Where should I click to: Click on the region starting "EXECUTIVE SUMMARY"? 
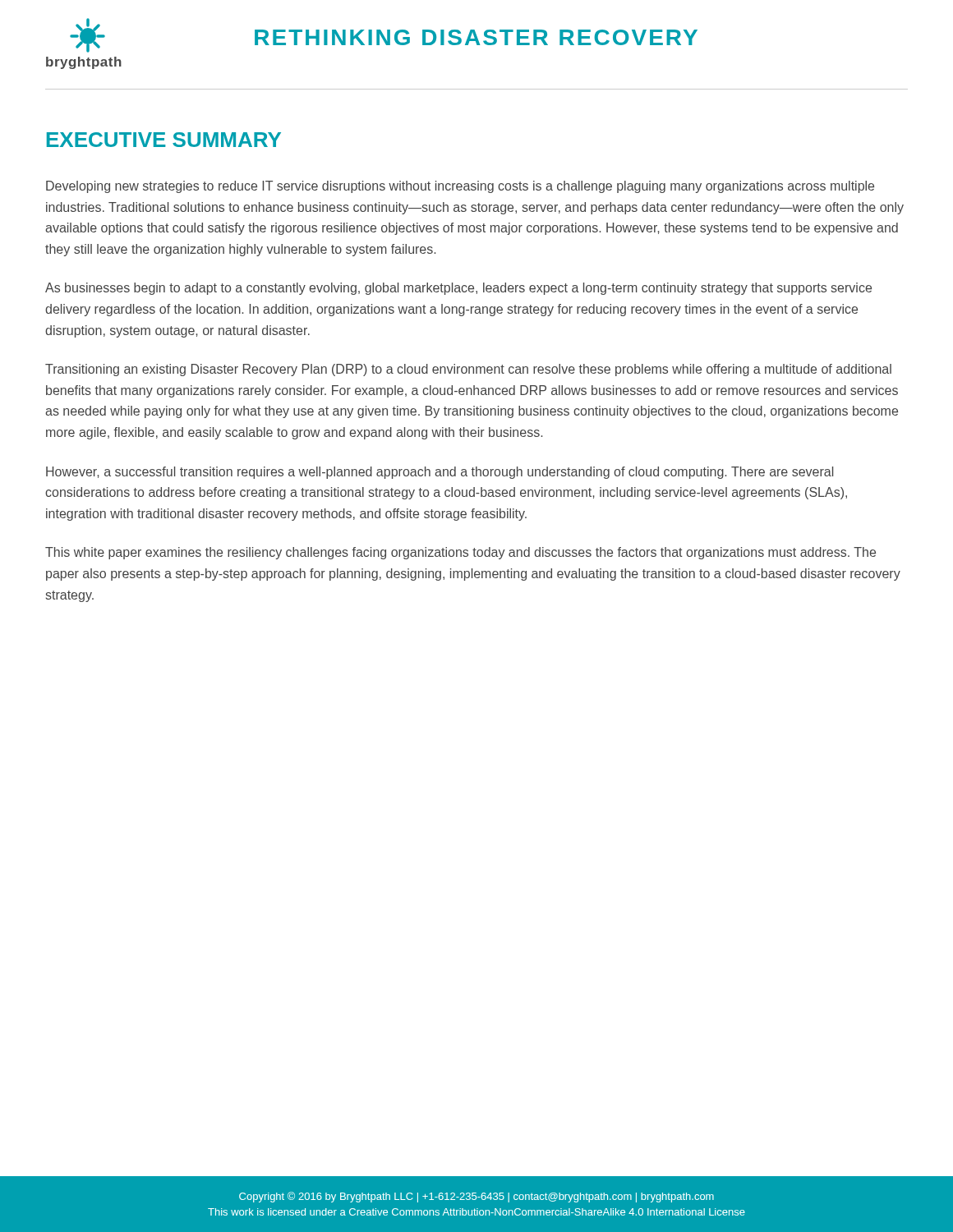(x=163, y=140)
